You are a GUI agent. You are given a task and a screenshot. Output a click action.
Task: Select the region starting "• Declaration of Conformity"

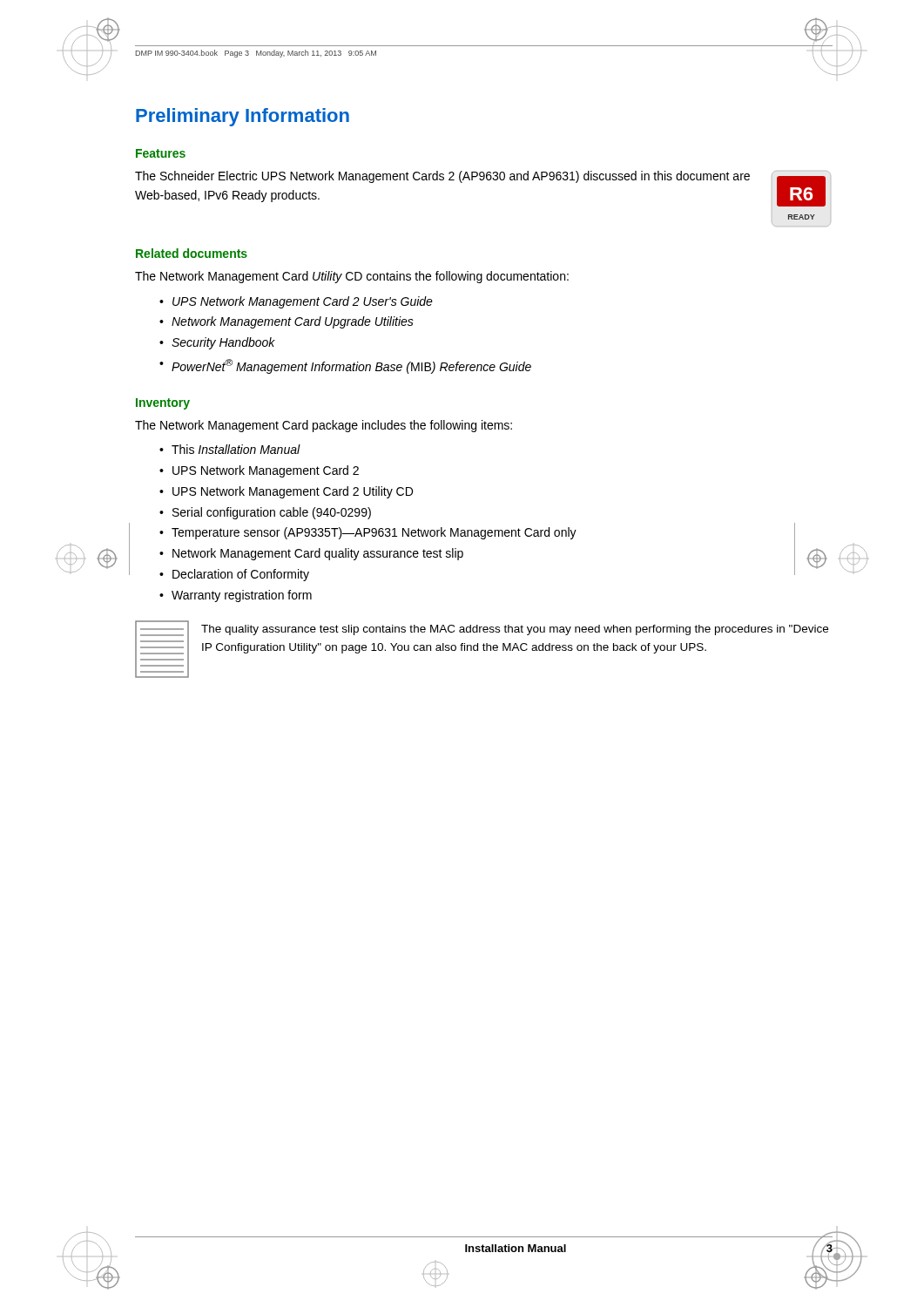pyautogui.click(x=234, y=575)
